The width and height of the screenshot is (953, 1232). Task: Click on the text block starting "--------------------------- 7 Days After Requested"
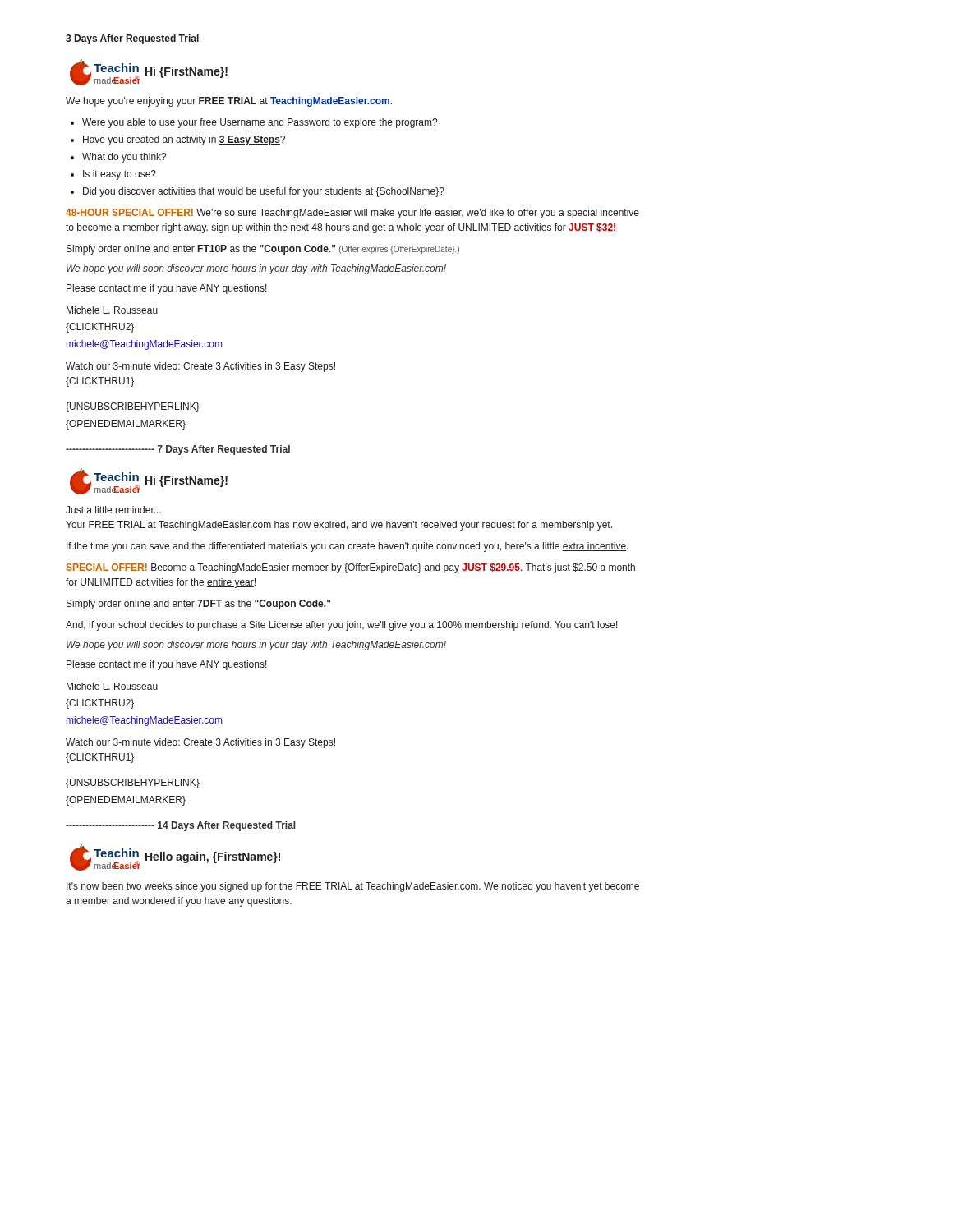178,449
